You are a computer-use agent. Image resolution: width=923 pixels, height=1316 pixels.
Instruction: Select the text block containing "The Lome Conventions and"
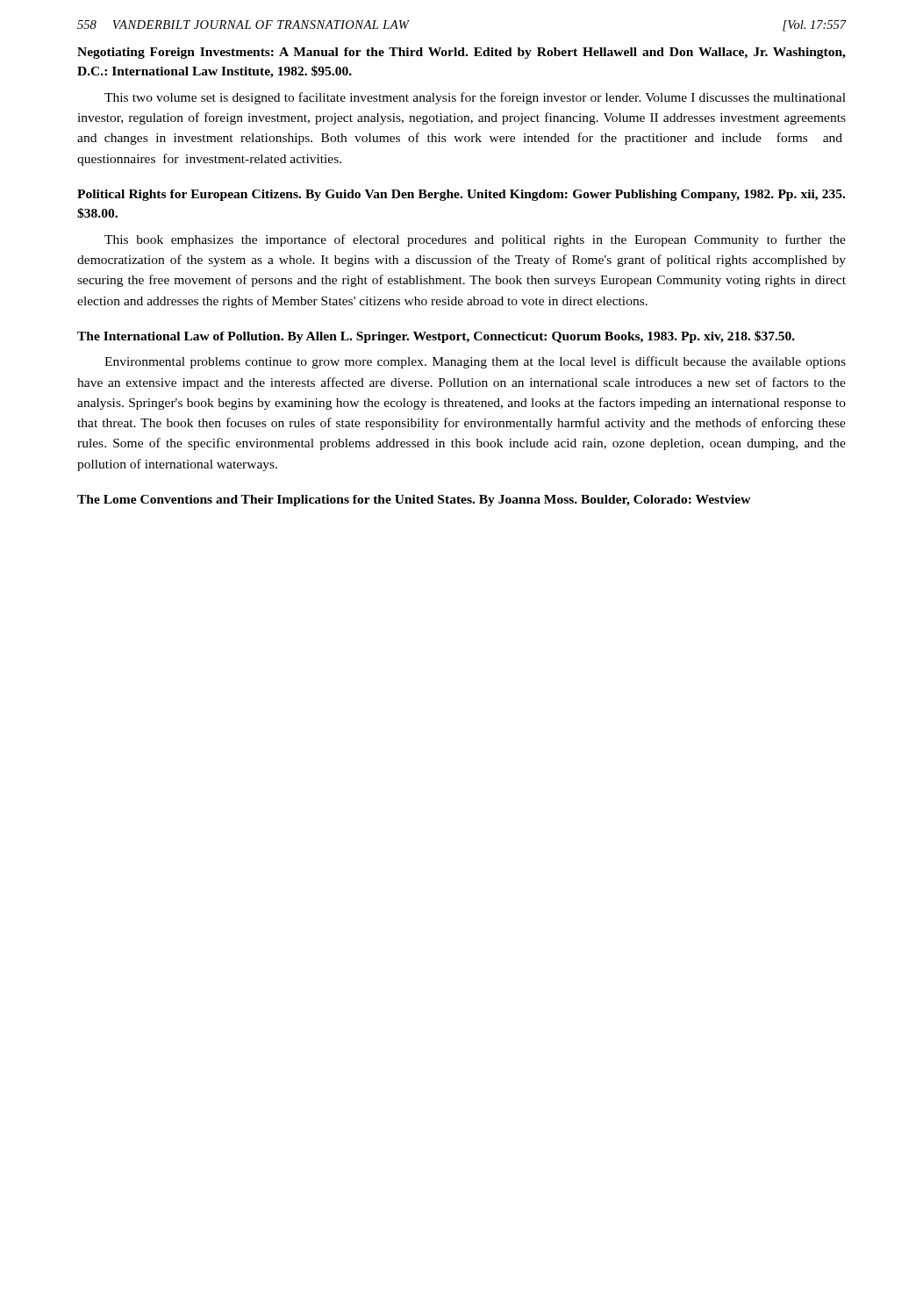pyautogui.click(x=414, y=499)
